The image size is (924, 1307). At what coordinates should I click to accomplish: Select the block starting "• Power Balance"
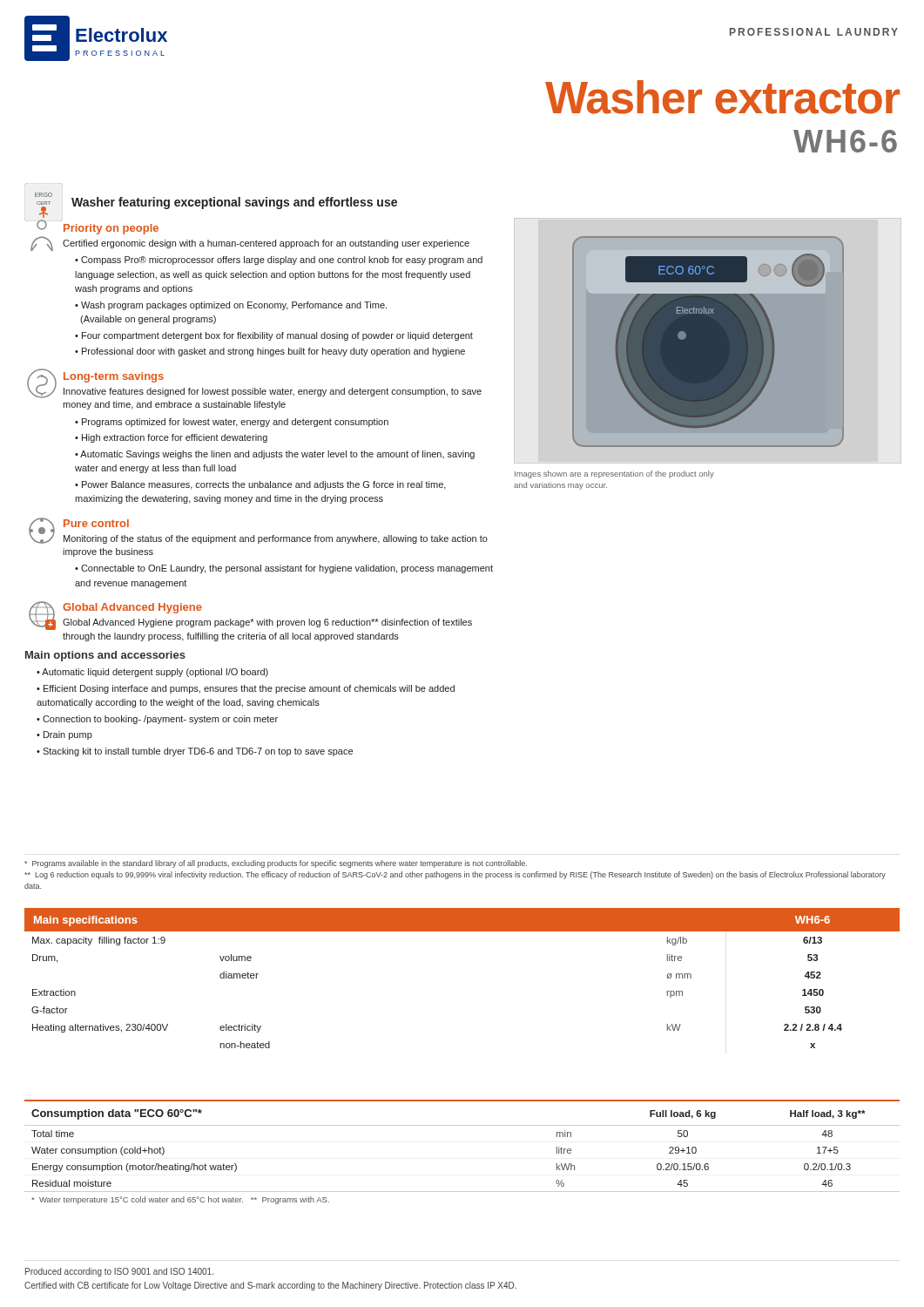pos(261,491)
